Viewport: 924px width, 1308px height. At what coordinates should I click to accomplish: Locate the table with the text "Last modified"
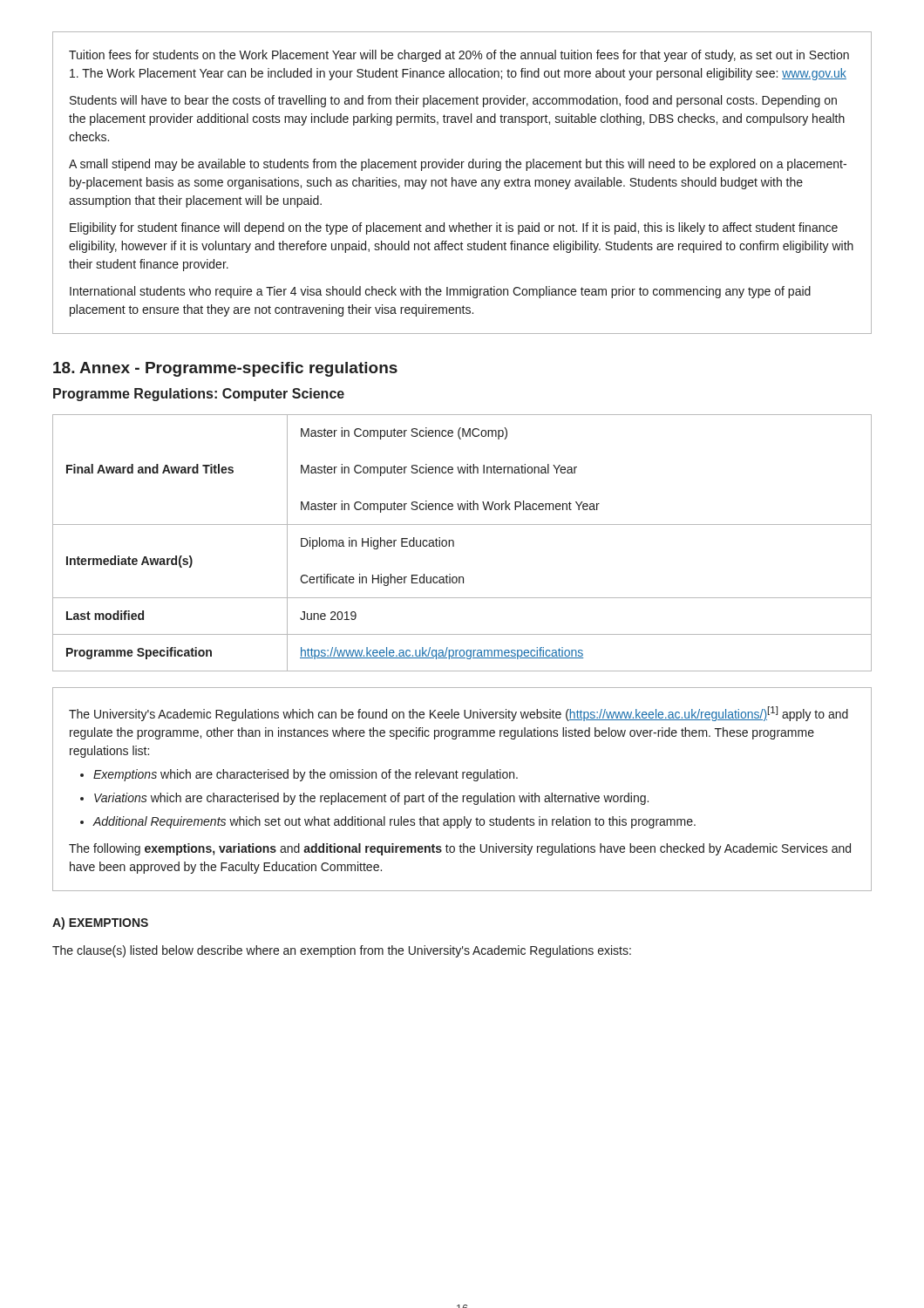462,543
